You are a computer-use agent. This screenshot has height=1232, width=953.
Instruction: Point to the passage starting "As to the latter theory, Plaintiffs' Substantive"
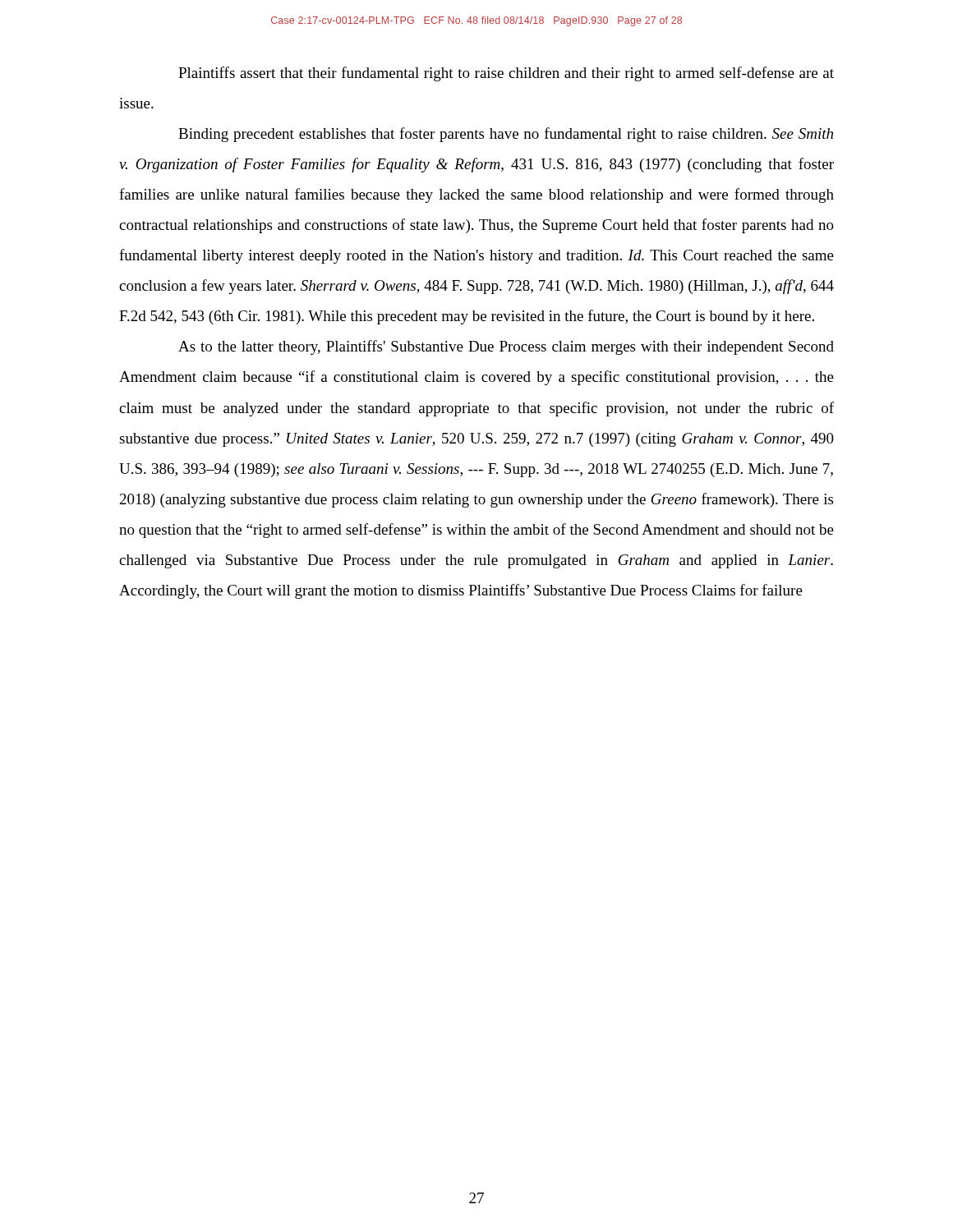(476, 468)
